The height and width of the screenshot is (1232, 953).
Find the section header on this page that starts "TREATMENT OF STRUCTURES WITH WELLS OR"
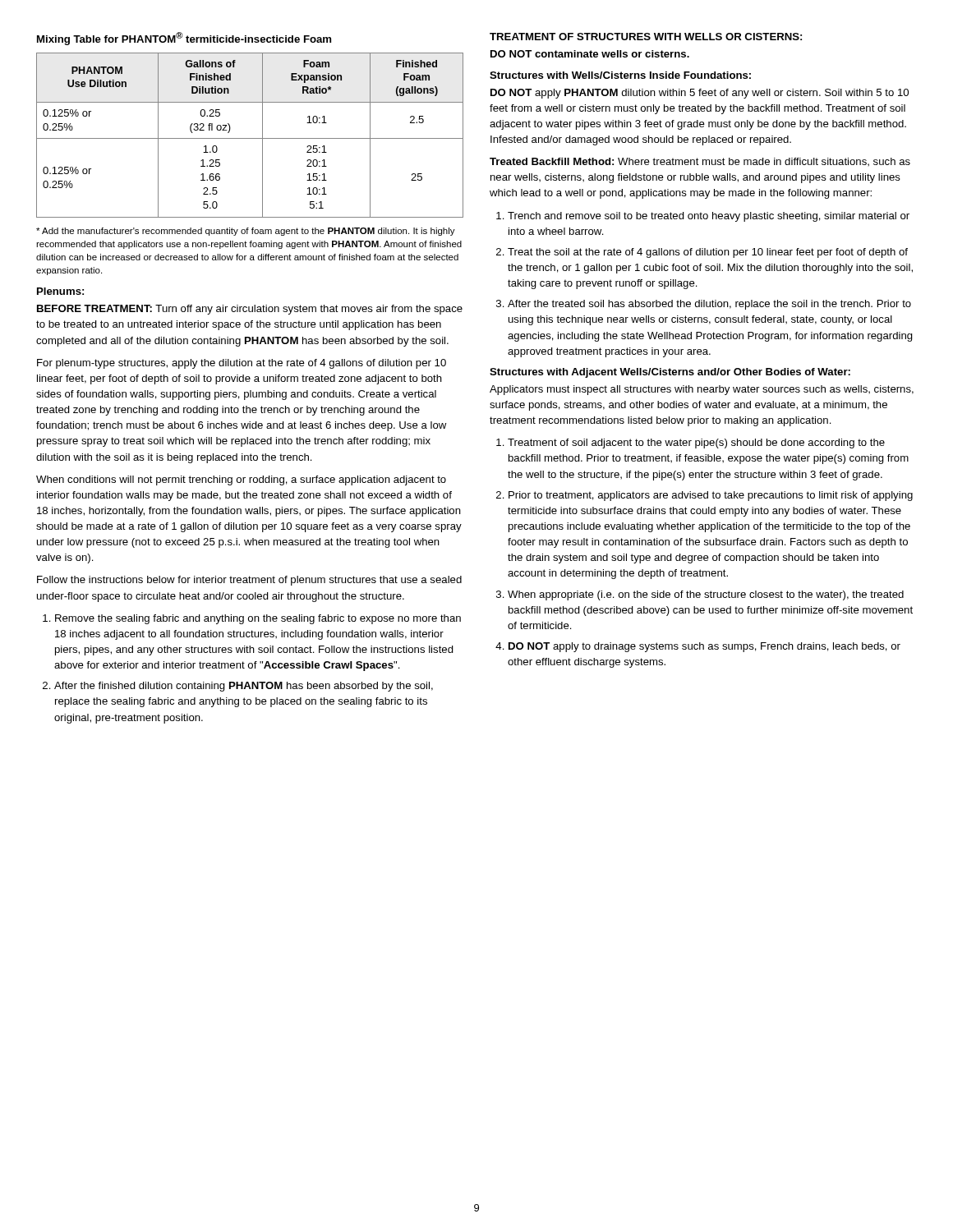pos(646,37)
